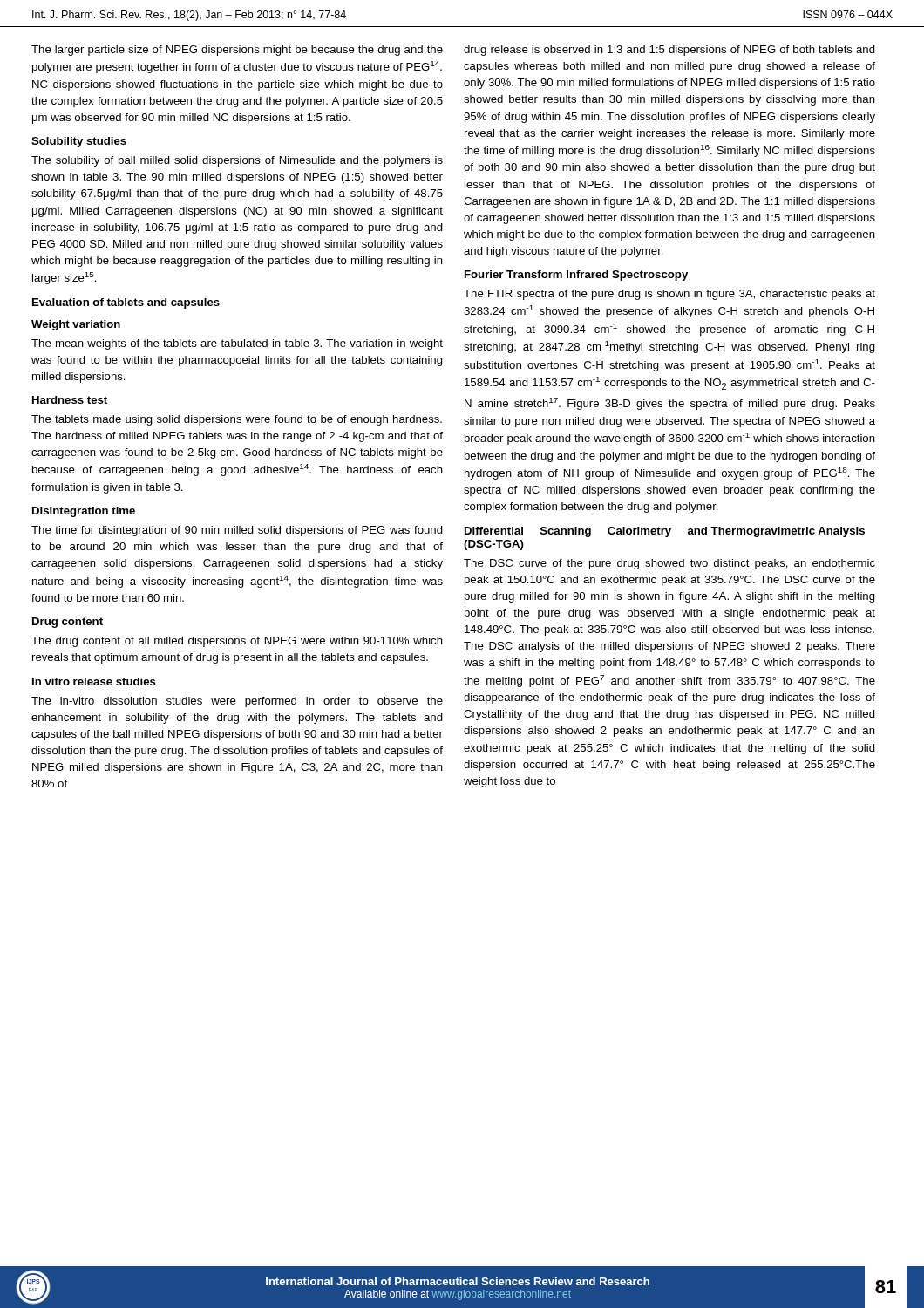This screenshot has width=924, height=1308.
Task: Find the block starting "The tablets made using solid dispersions were found"
Action: coord(237,453)
